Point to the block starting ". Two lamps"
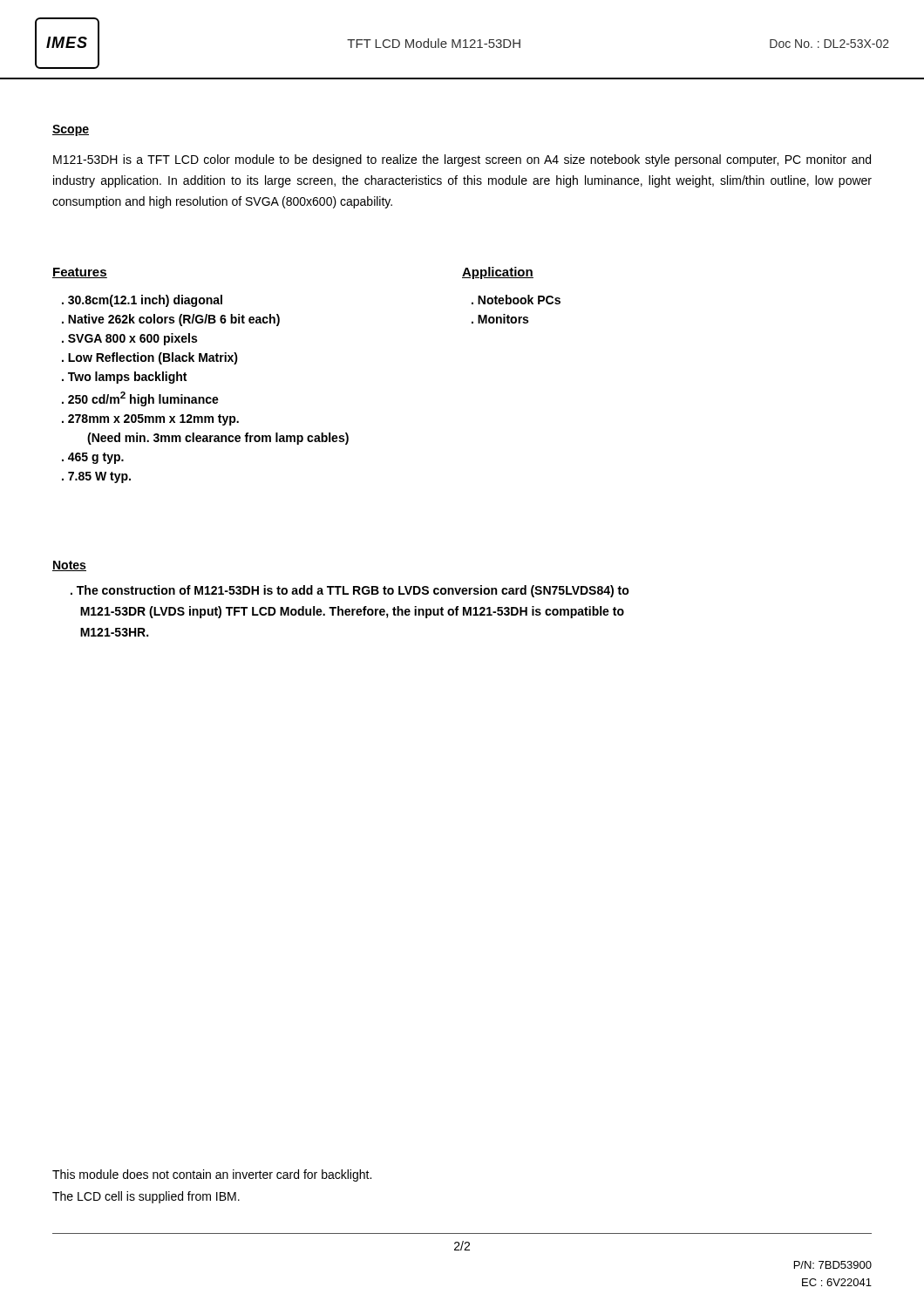 pyautogui.click(x=124, y=377)
